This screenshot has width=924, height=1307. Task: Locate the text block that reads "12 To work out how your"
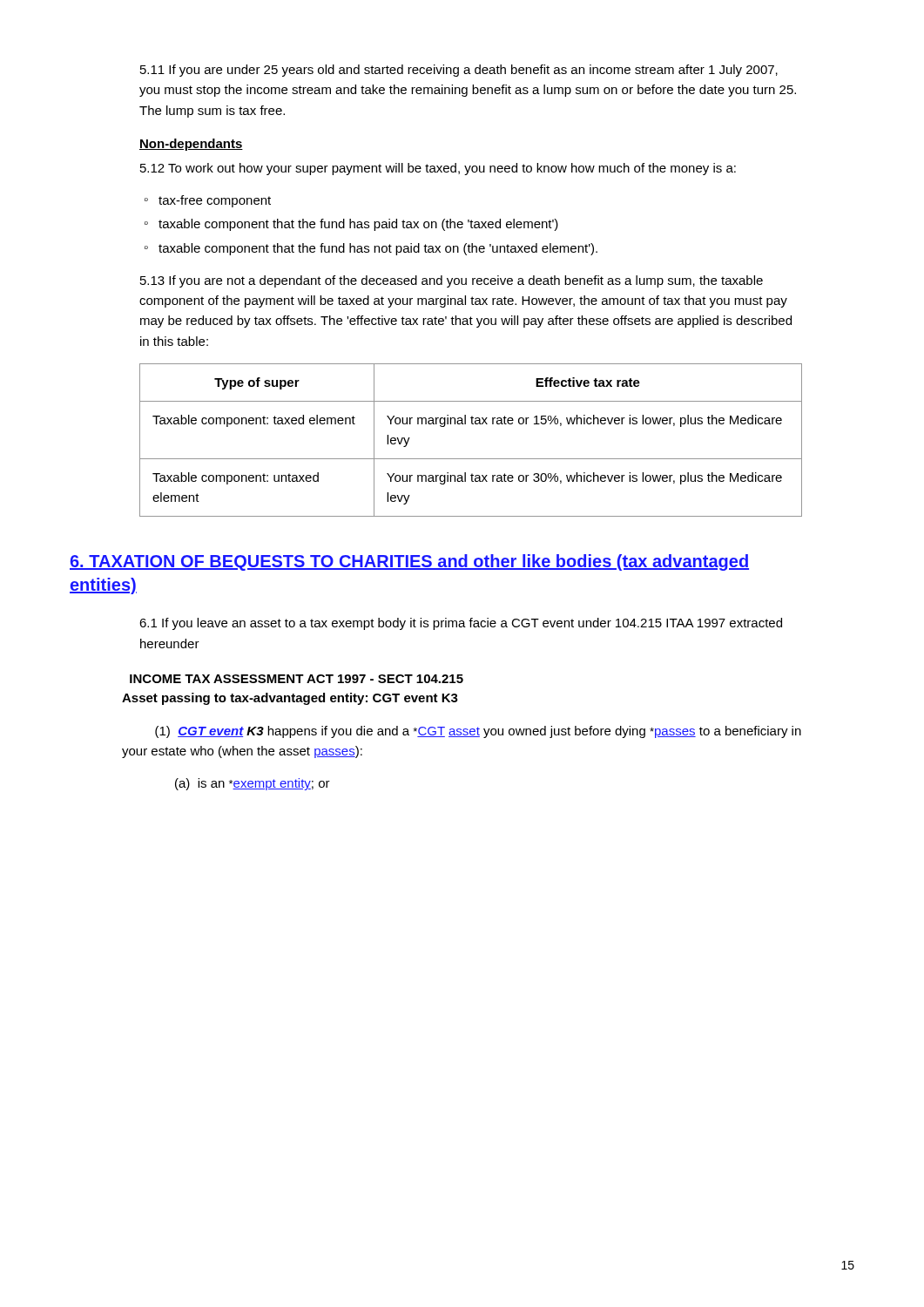438,167
